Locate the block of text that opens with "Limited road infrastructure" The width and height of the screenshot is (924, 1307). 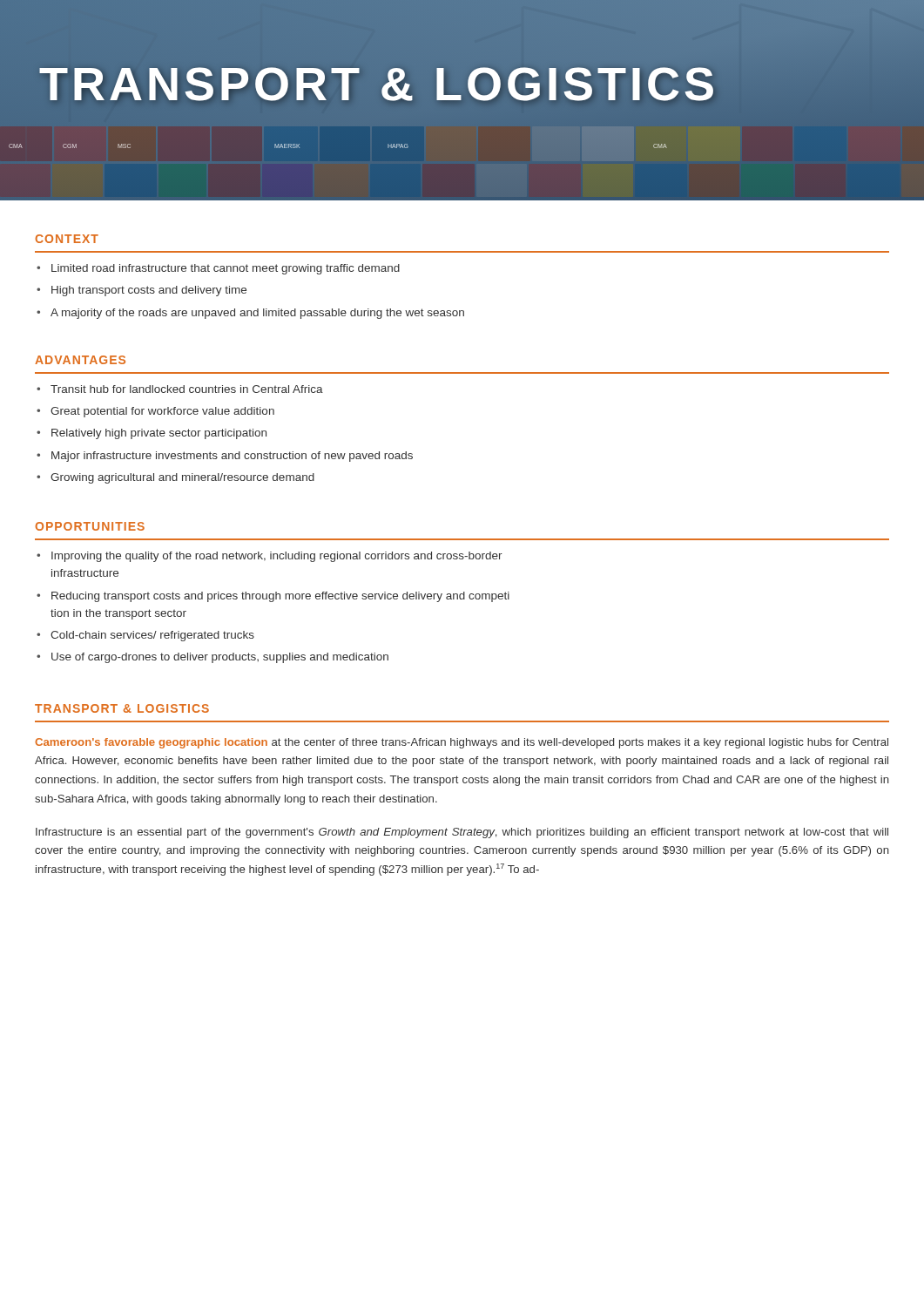tap(225, 268)
